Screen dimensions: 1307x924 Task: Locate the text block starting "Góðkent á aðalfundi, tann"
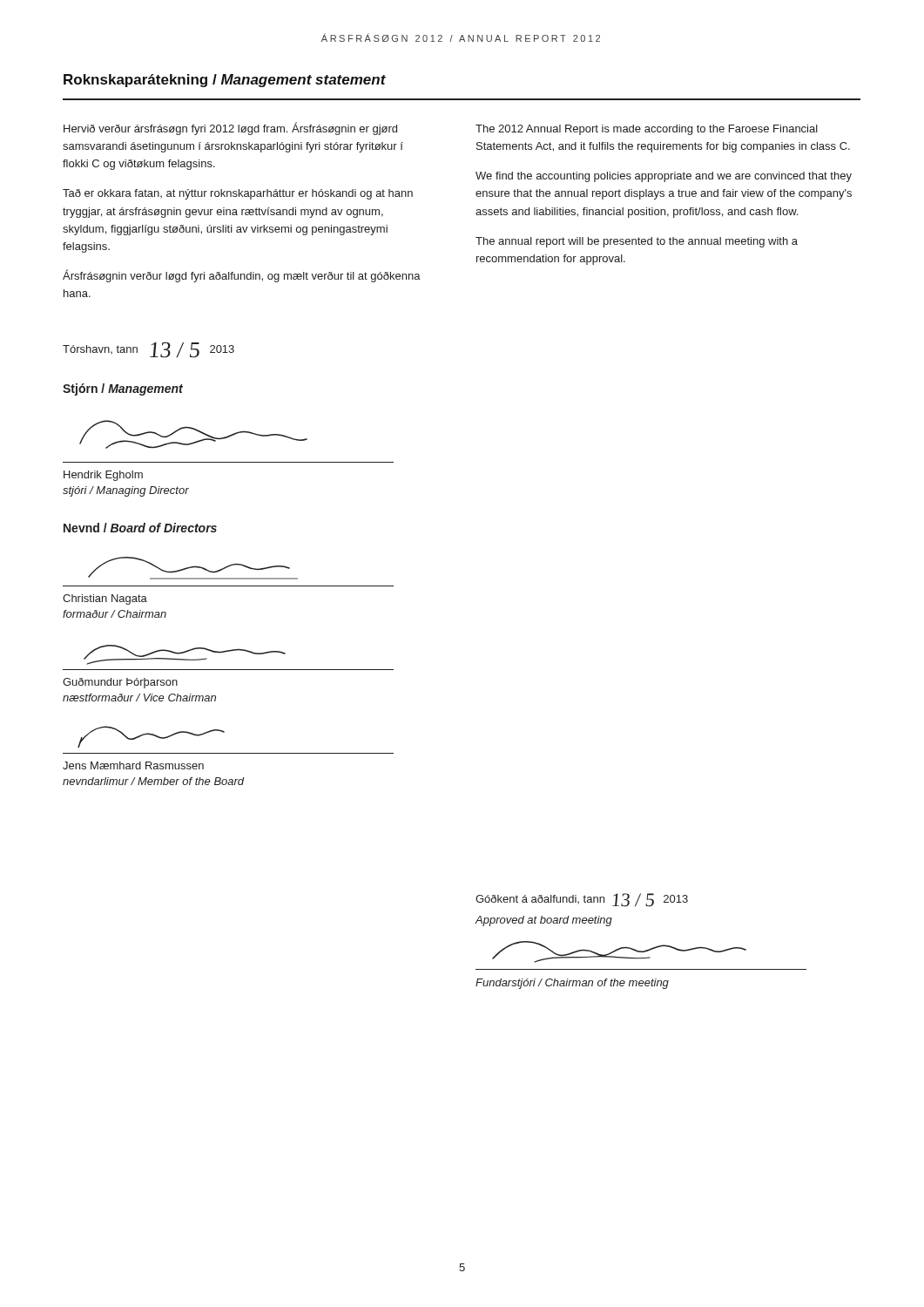582,908
